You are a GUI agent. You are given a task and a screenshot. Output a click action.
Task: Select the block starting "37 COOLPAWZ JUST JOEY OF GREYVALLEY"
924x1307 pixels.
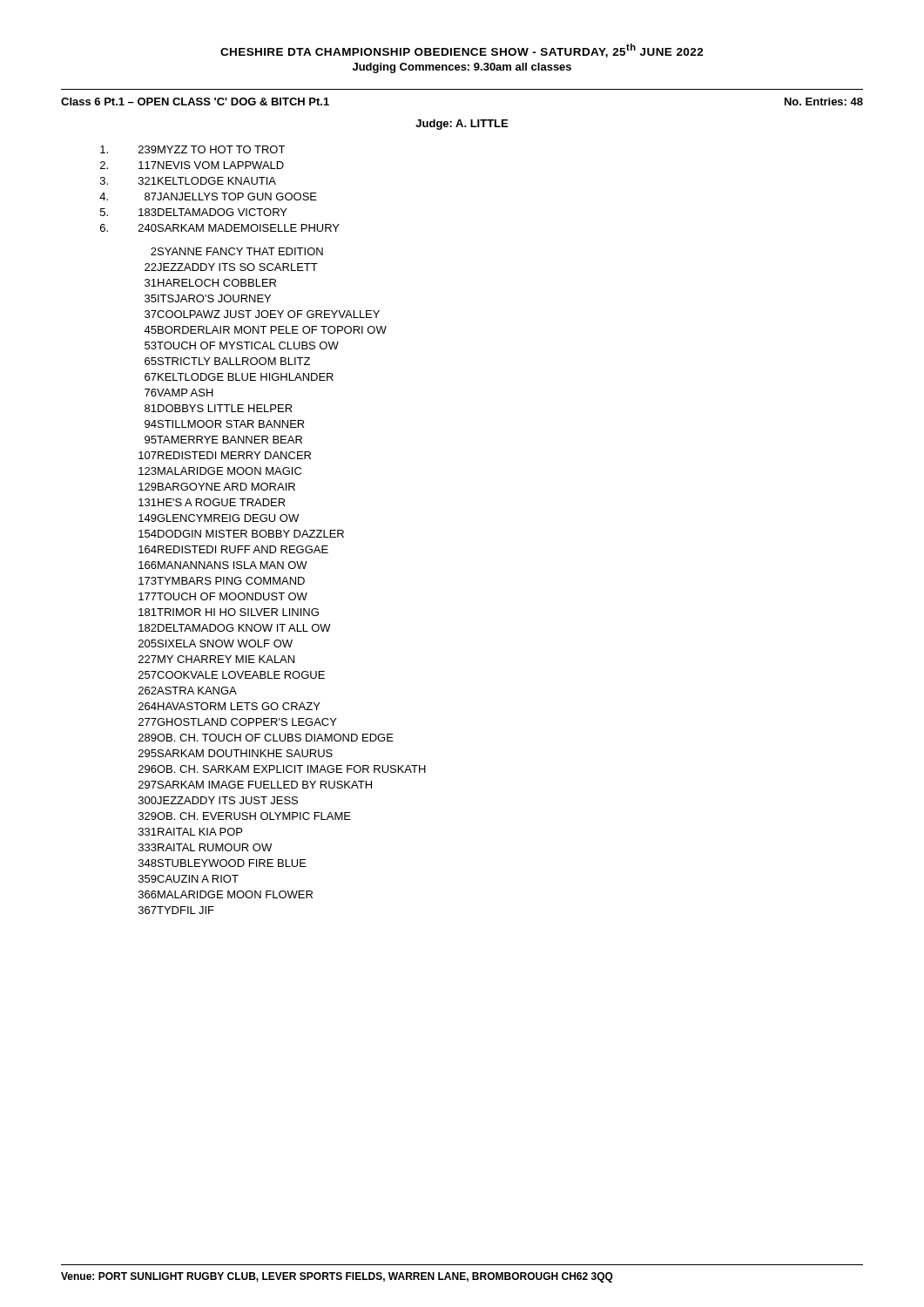(x=262, y=314)
